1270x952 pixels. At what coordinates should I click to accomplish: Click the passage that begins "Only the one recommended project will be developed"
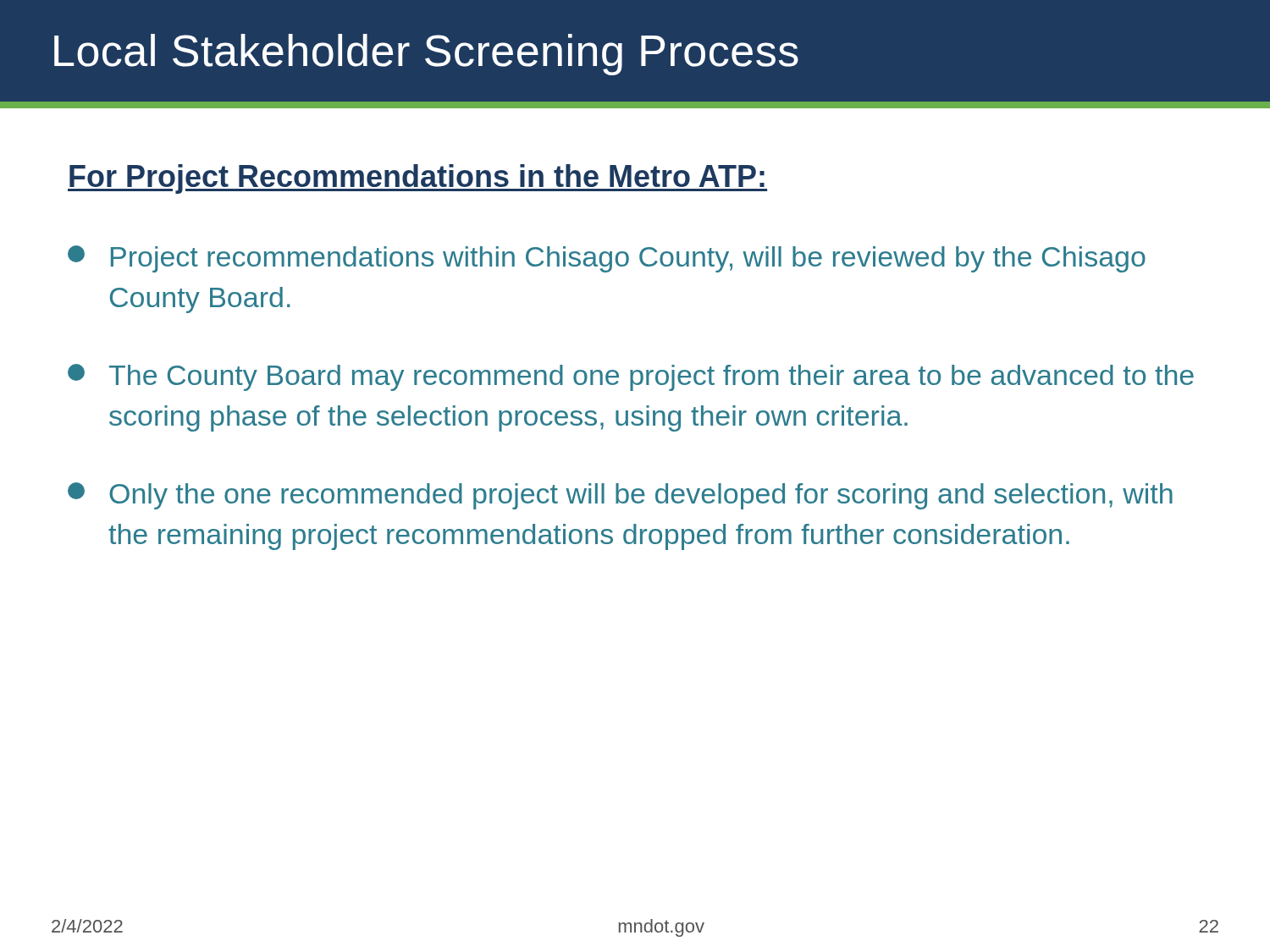tap(635, 514)
